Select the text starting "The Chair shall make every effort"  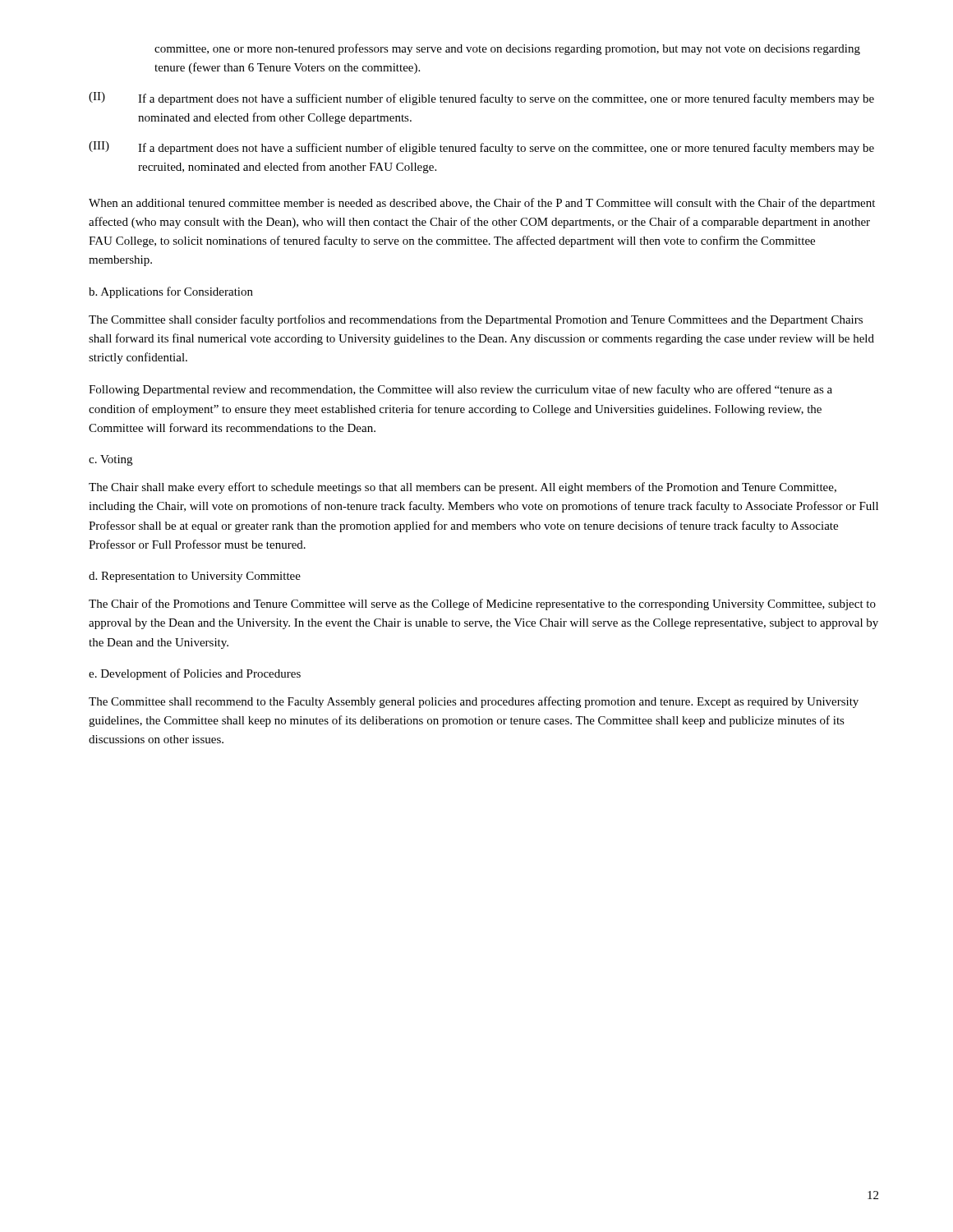tap(484, 516)
